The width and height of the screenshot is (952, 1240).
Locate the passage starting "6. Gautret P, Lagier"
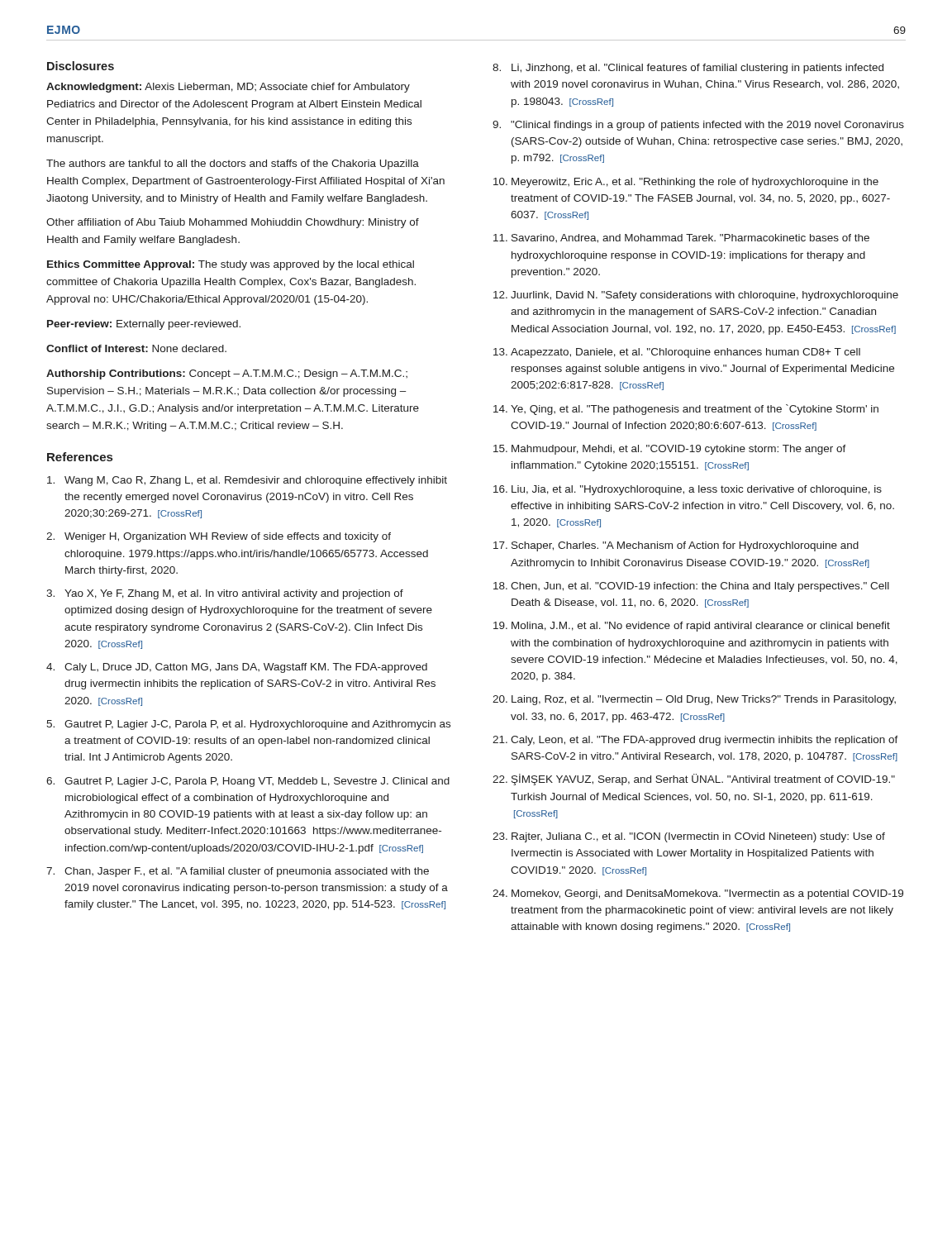249,814
